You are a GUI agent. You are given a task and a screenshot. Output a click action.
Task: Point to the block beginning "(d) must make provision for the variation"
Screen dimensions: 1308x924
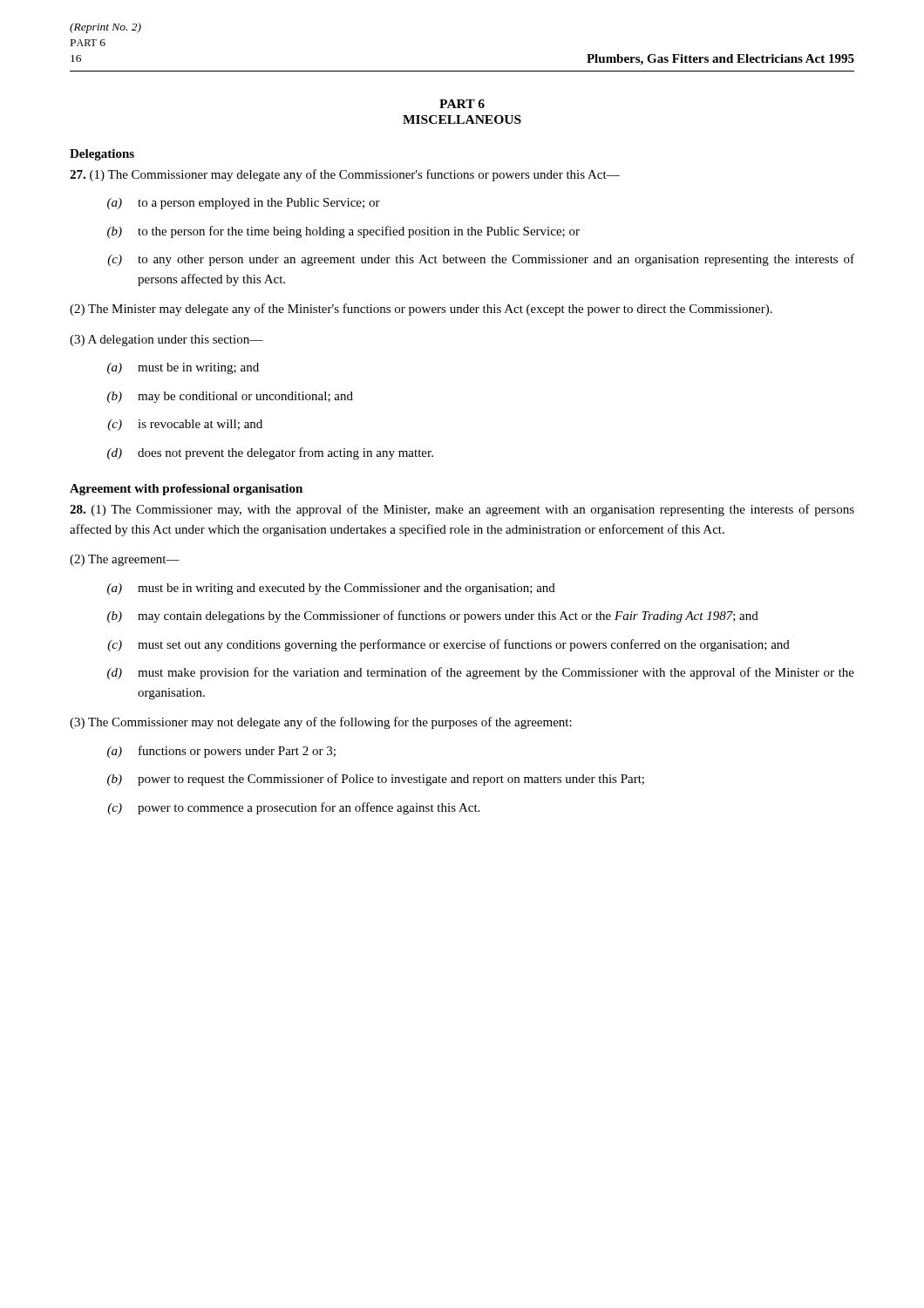462,683
